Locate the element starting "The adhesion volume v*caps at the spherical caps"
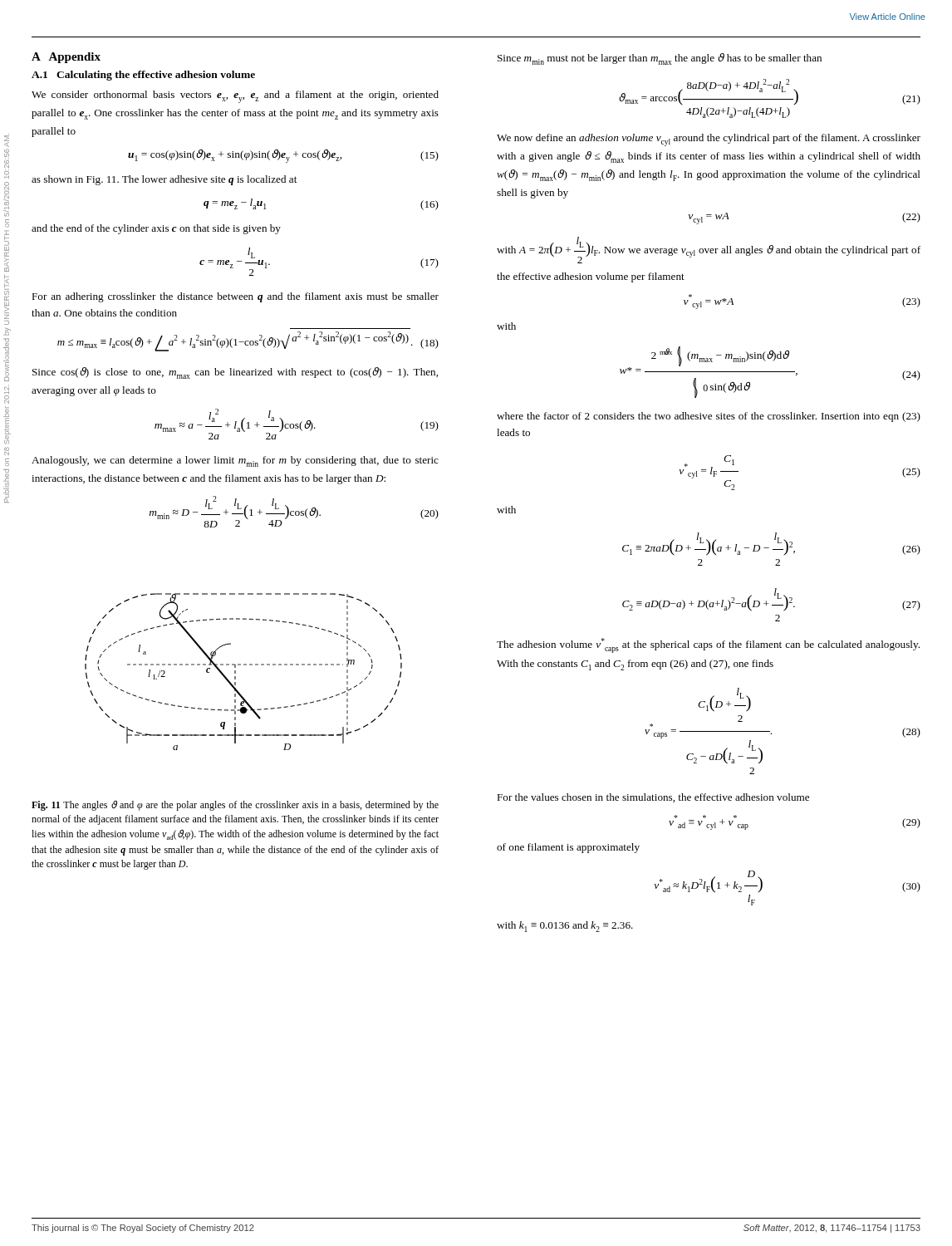This screenshot has width=952, height=1246. click(709, 654)
